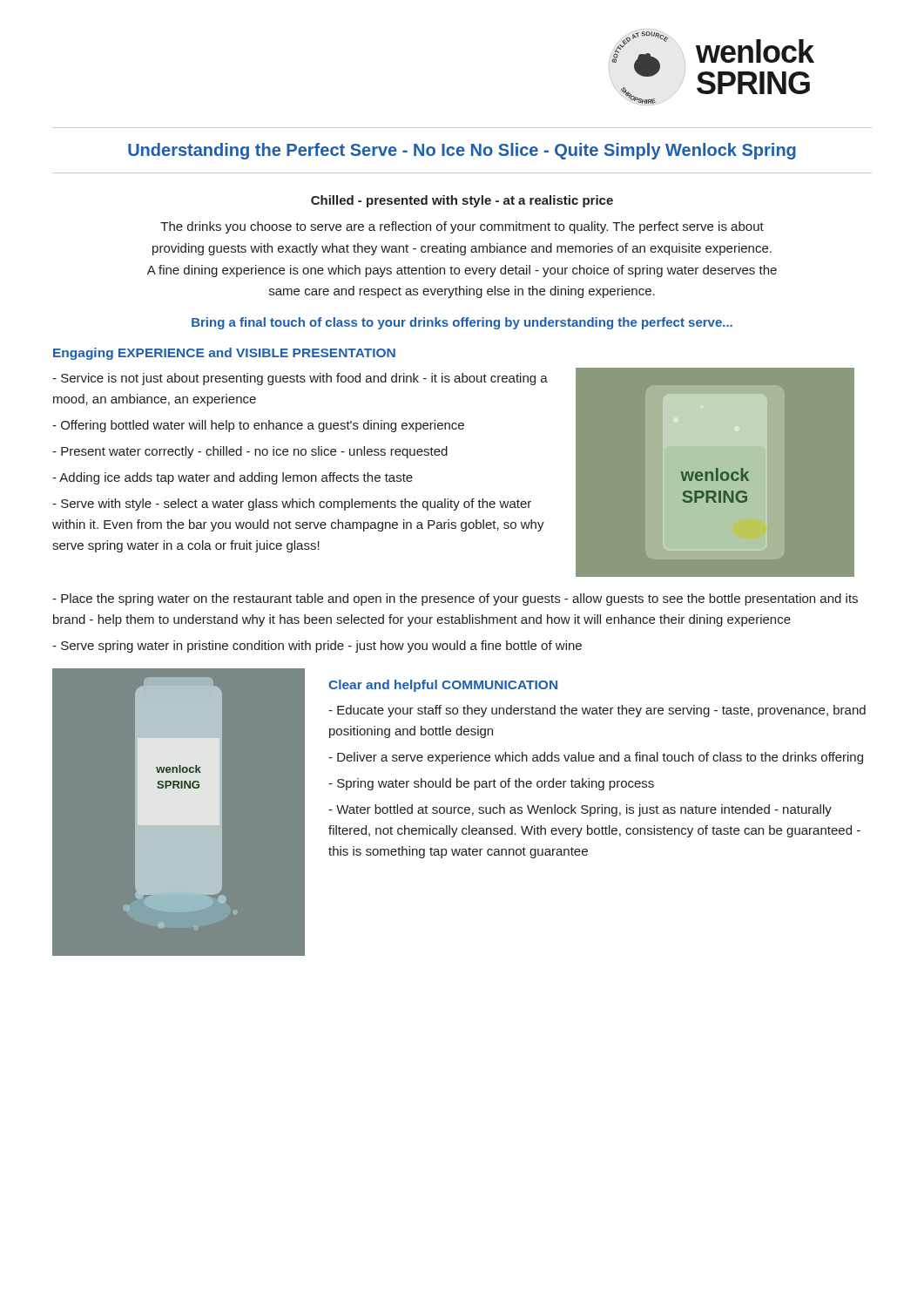Locate the text starting "Present water correctly -"

point(250,451)
